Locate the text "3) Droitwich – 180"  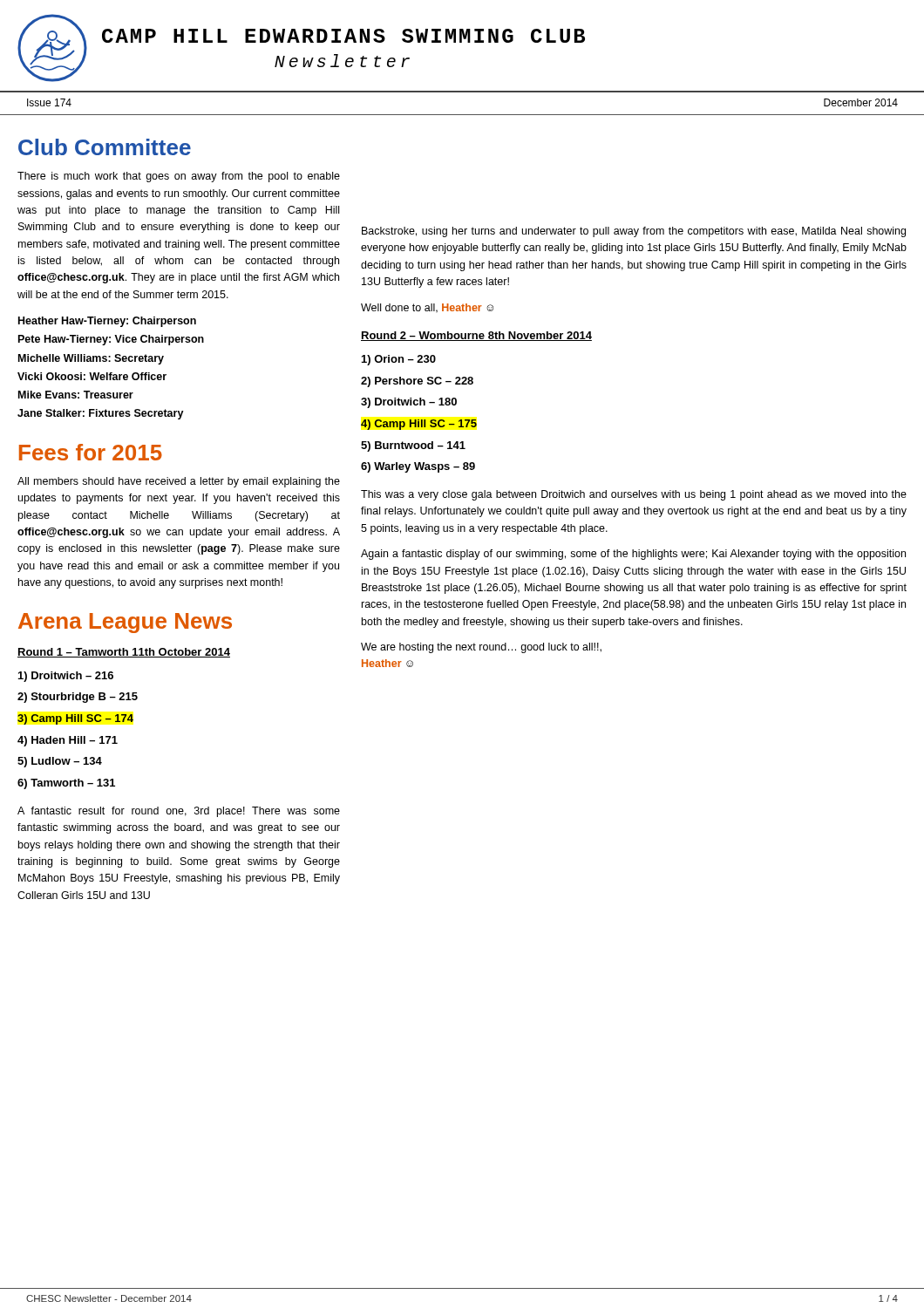coord(409,402)
